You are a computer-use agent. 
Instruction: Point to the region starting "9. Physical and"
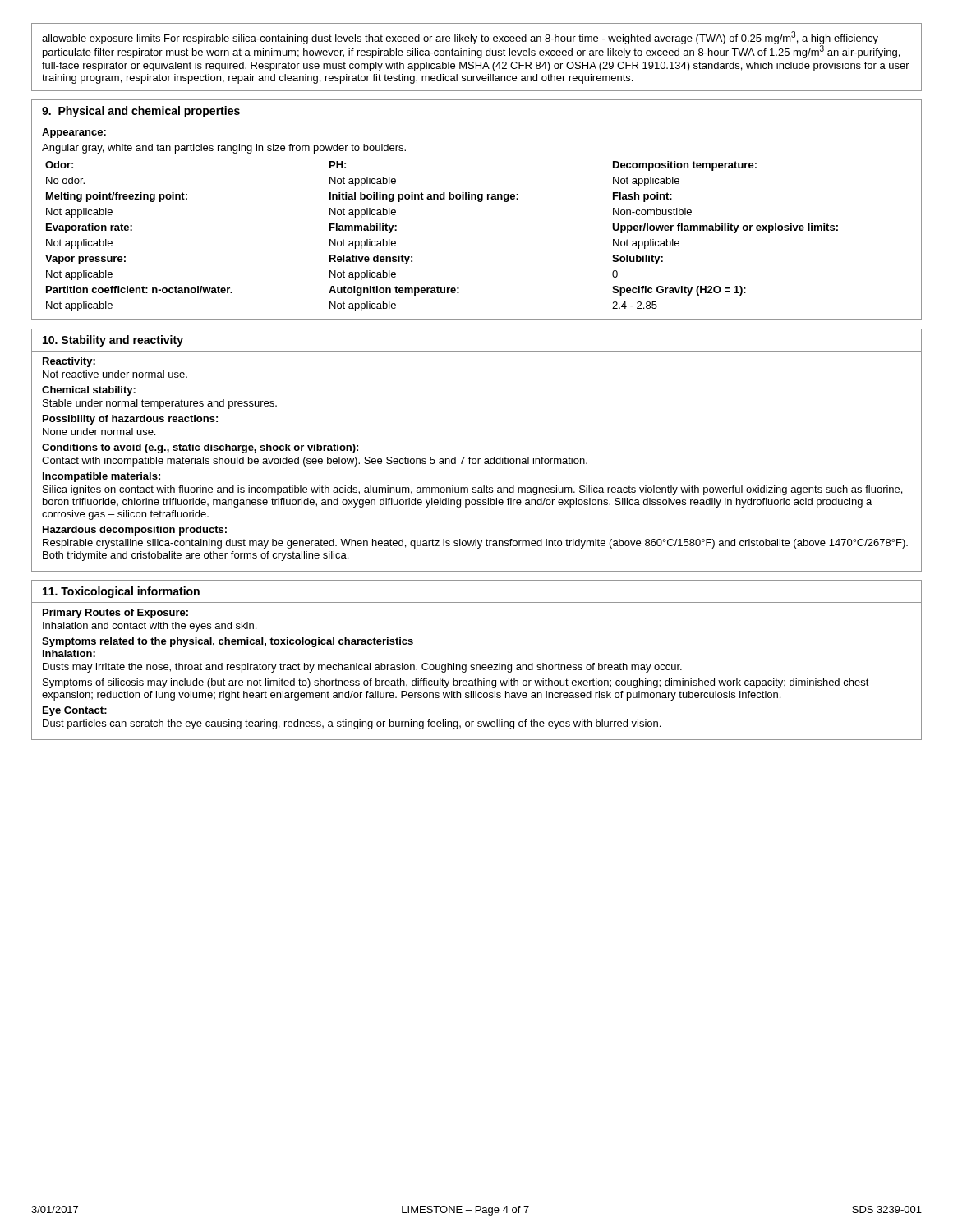pyautogui.click(x=141, y=111)
